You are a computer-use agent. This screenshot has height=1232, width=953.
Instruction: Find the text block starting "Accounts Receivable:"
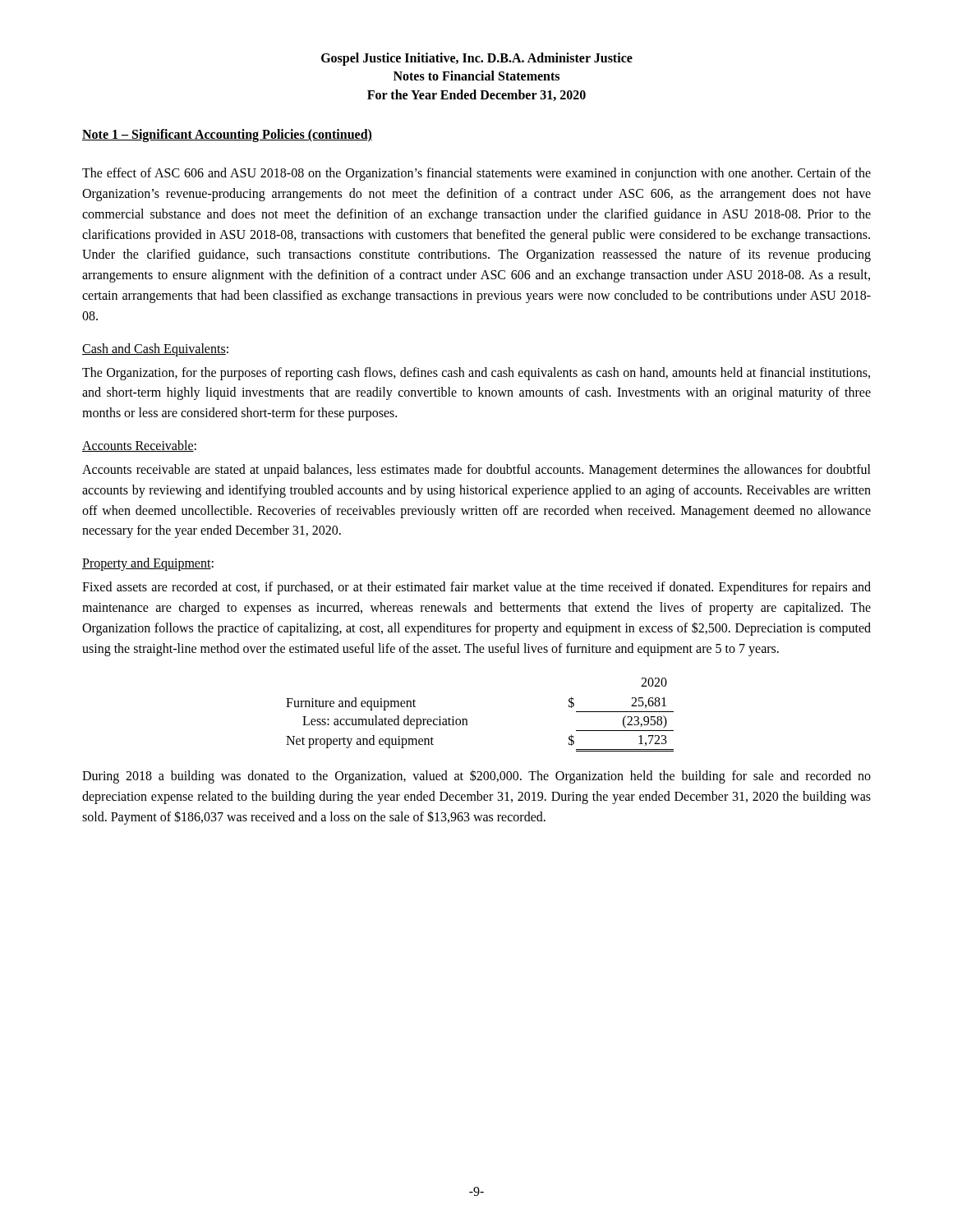coord(140,446)
